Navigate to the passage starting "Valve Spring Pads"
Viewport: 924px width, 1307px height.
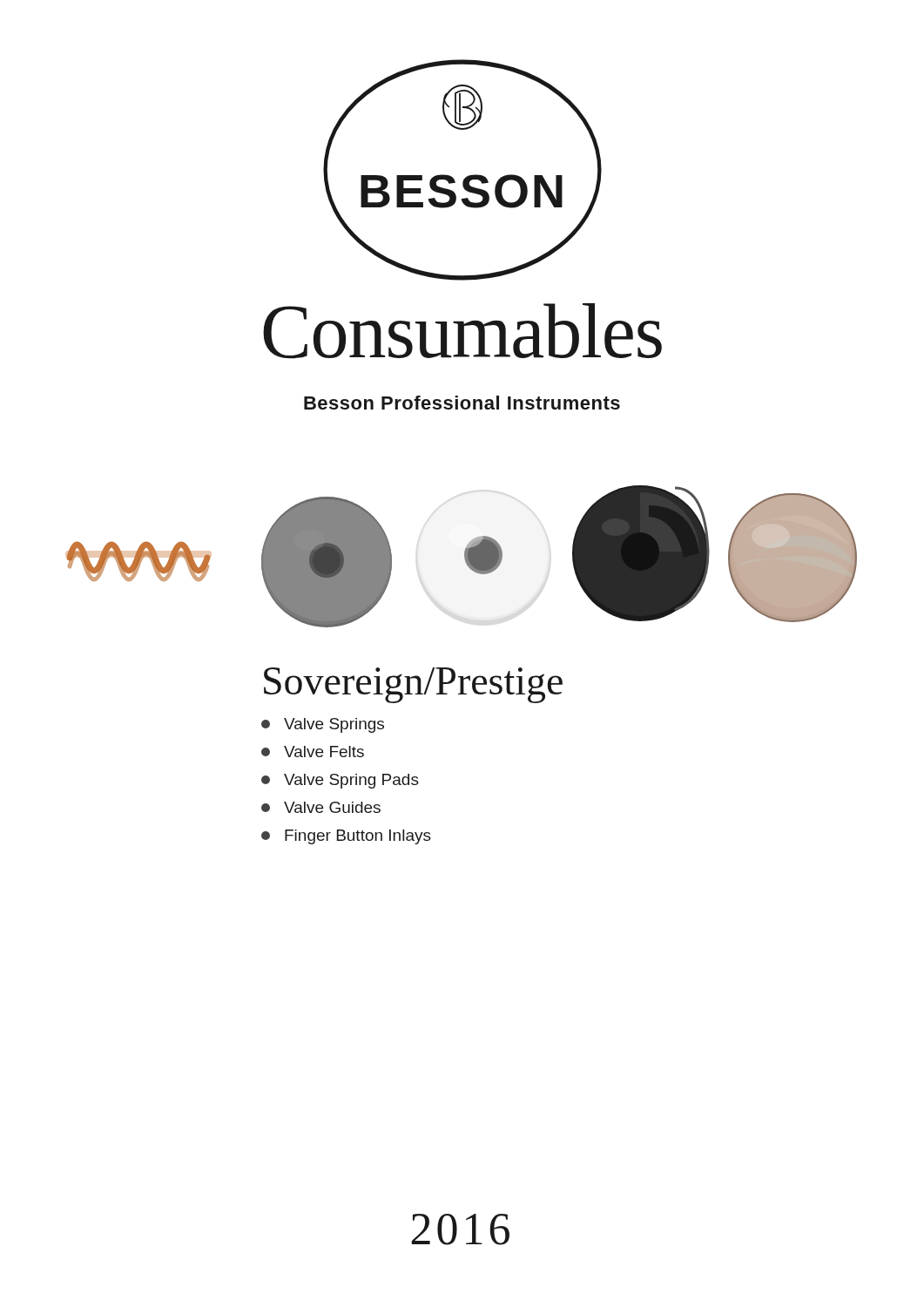point(340,780)
